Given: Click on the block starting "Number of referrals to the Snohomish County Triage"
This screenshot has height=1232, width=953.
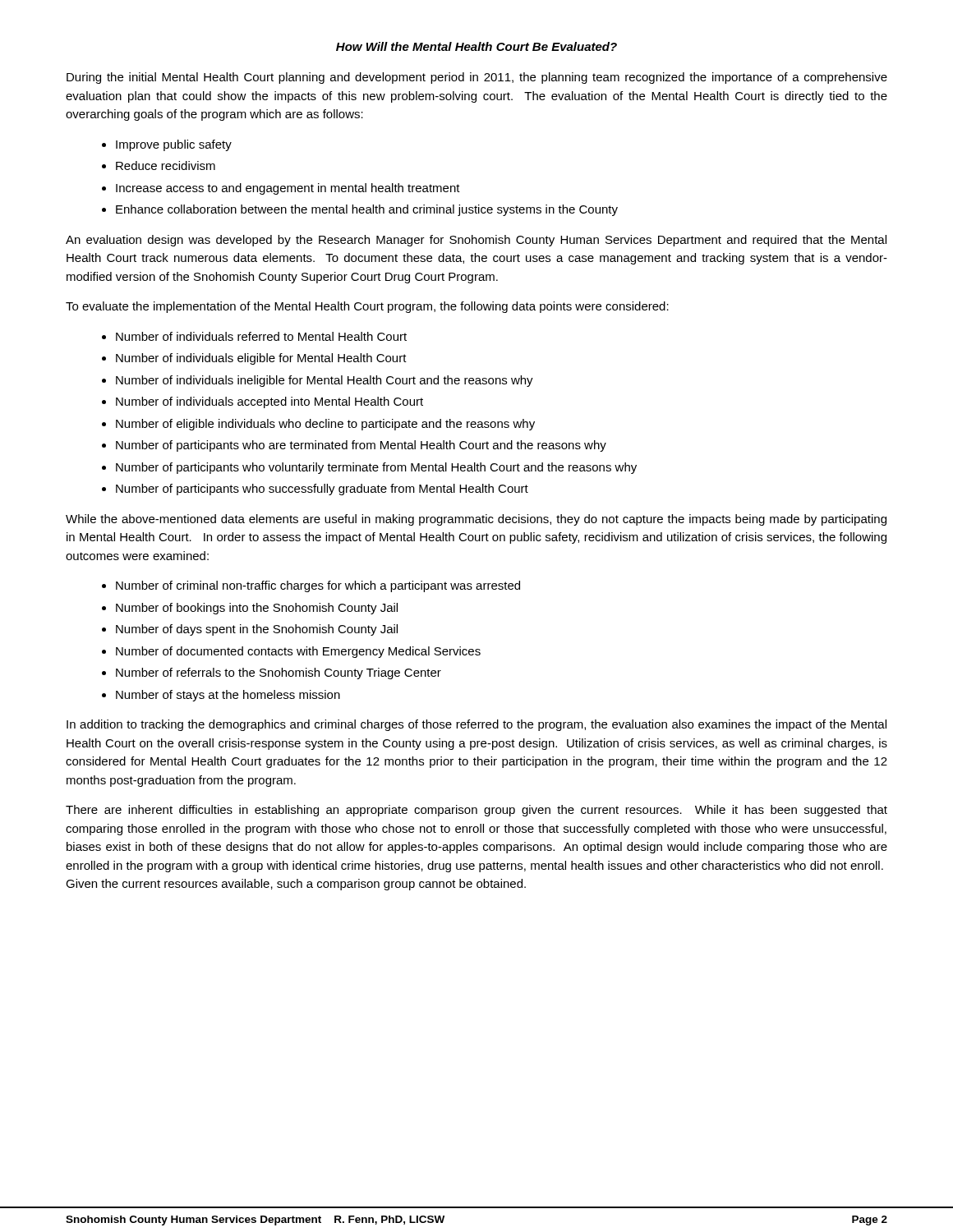Looking at the screenshot, I should pyautogui.click(x=278, y=672).
